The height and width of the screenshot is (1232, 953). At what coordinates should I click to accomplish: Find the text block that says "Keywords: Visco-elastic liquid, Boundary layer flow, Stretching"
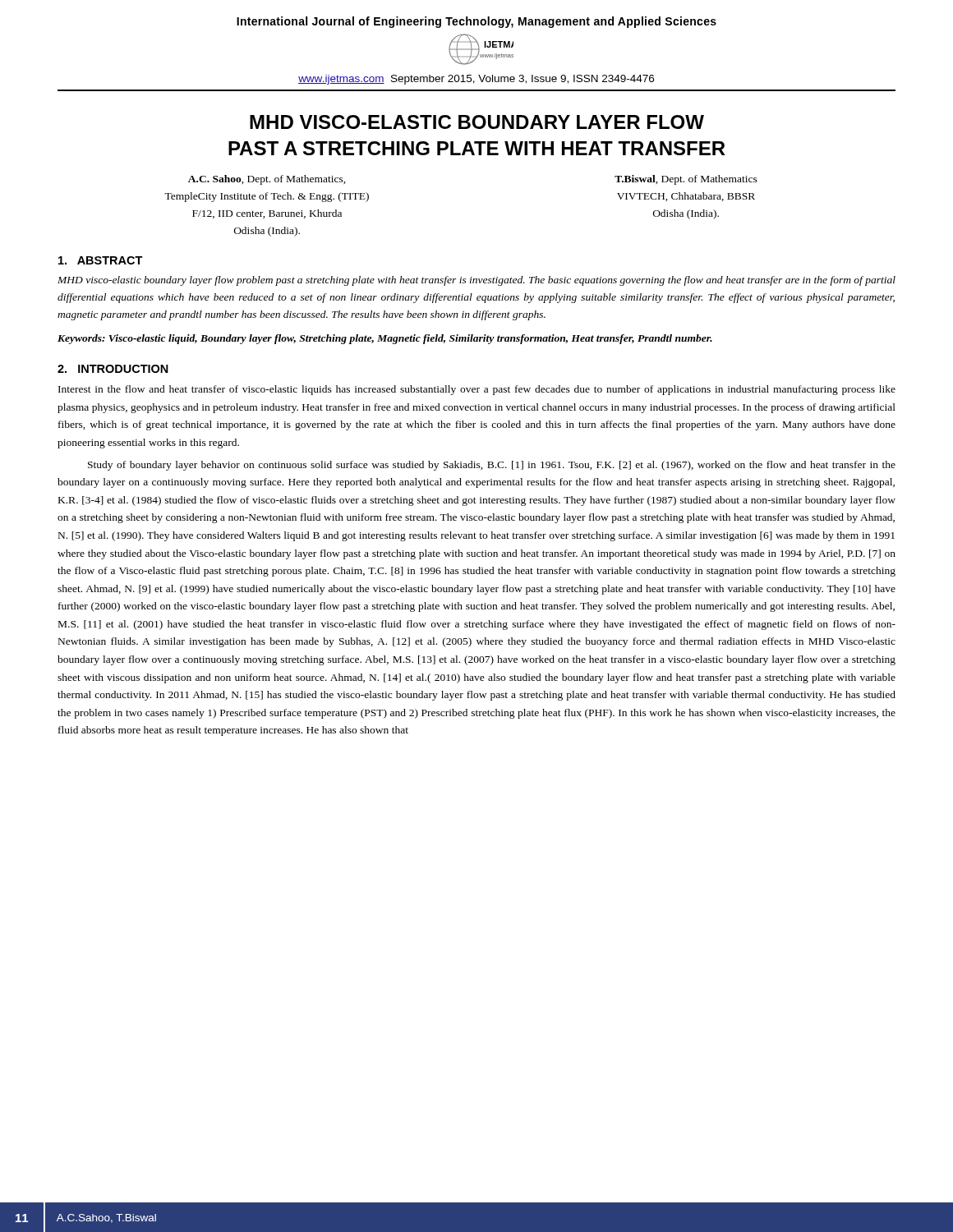(385, 338)
